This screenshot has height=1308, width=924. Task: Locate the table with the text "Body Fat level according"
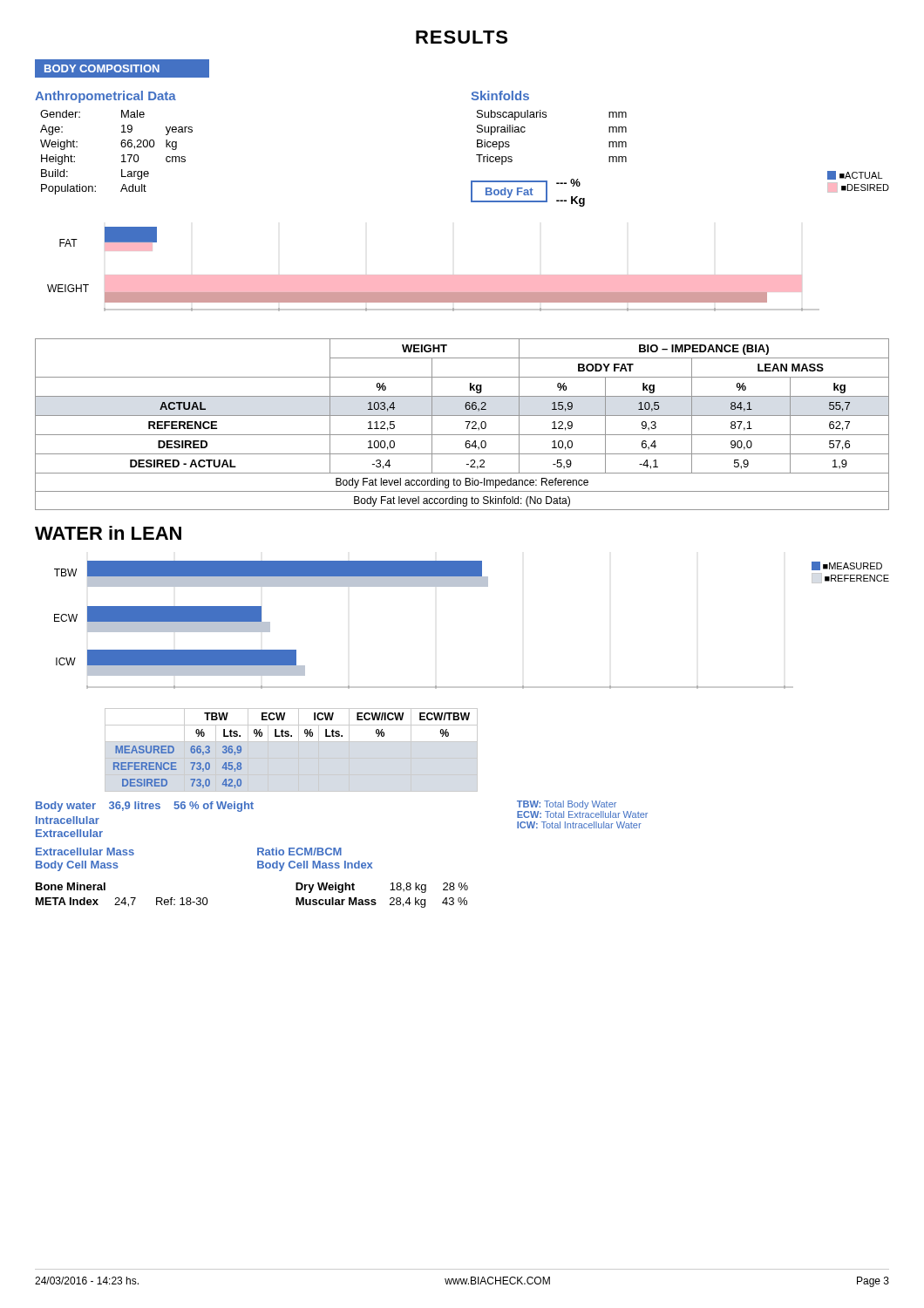point(462,424)
